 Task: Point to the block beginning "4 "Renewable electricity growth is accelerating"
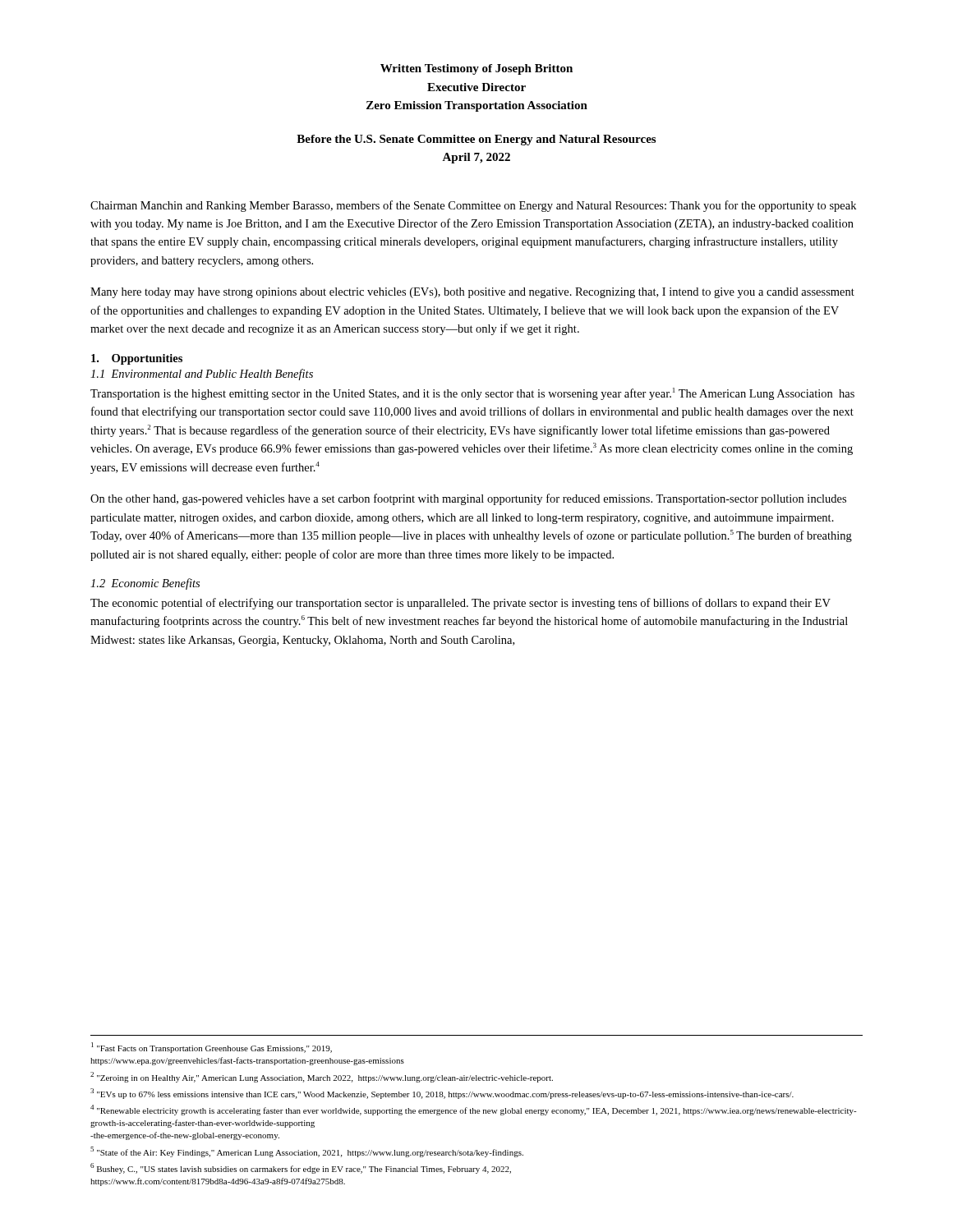(x=473, y=1121)
